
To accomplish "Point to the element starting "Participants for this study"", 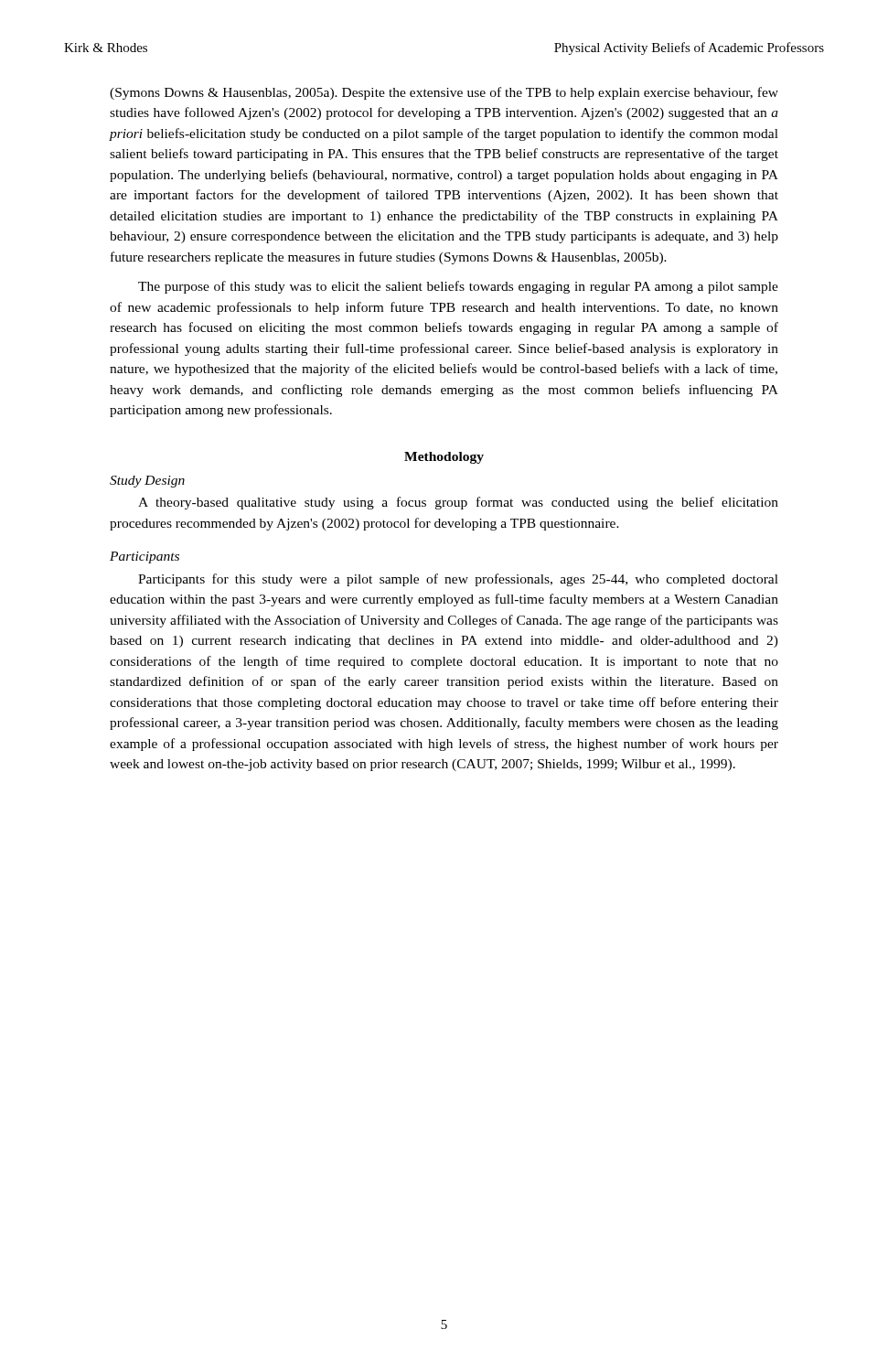I will click(x=444, y=672).
